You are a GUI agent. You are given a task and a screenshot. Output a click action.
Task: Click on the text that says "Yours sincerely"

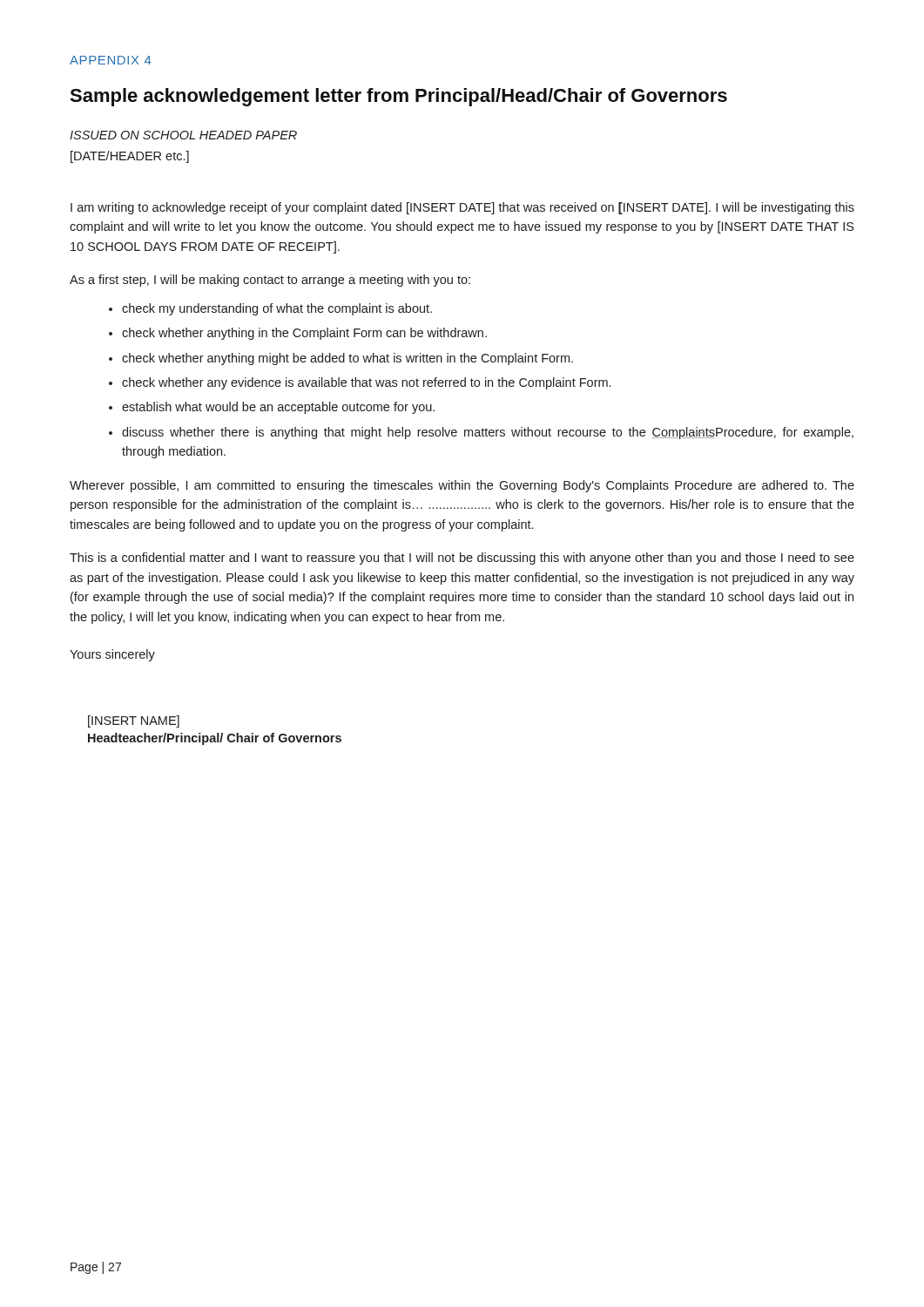(112, 654)
